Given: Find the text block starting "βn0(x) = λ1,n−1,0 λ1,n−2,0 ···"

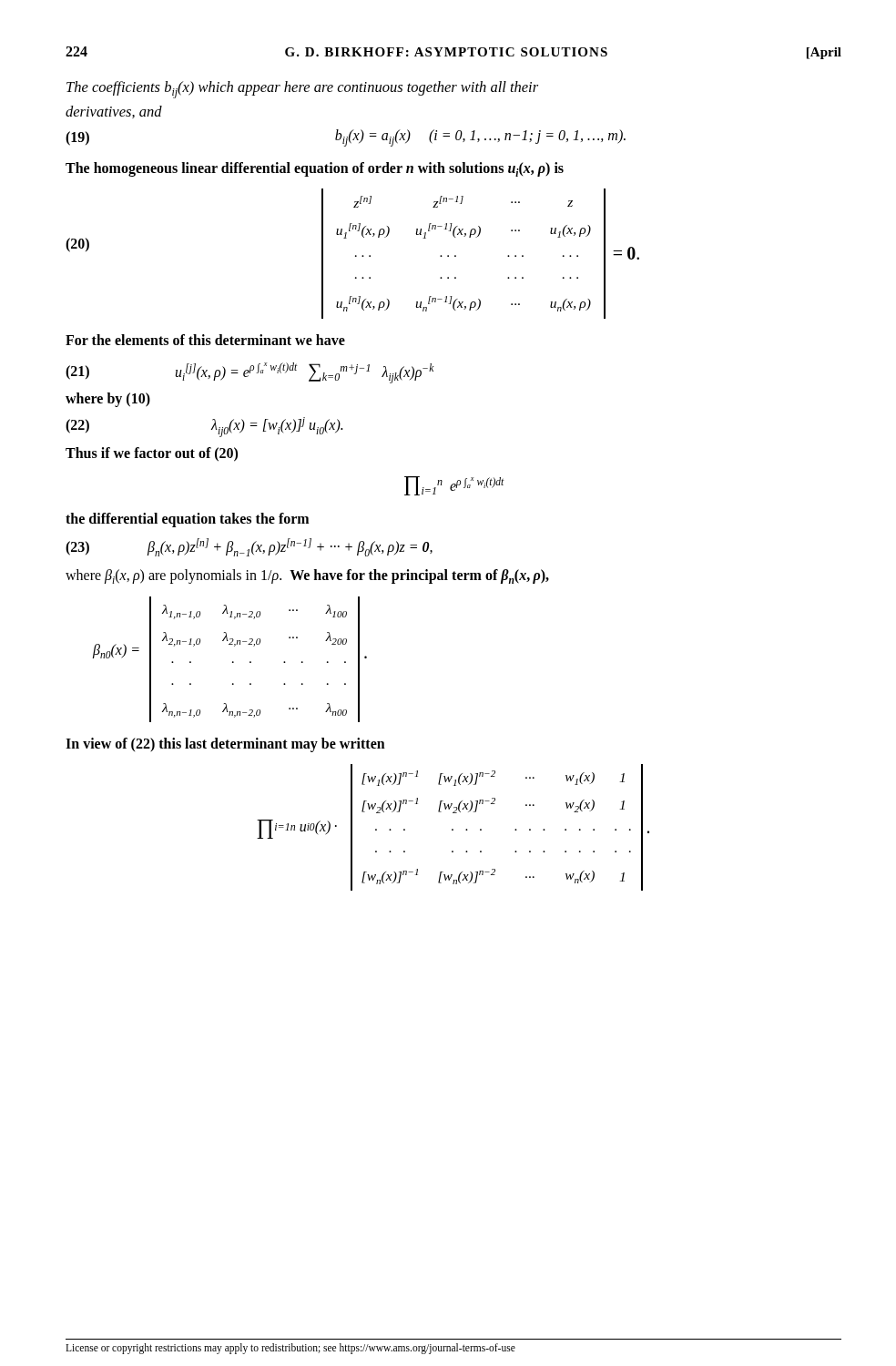Looking at the screenshot, I should pos(230,659).
